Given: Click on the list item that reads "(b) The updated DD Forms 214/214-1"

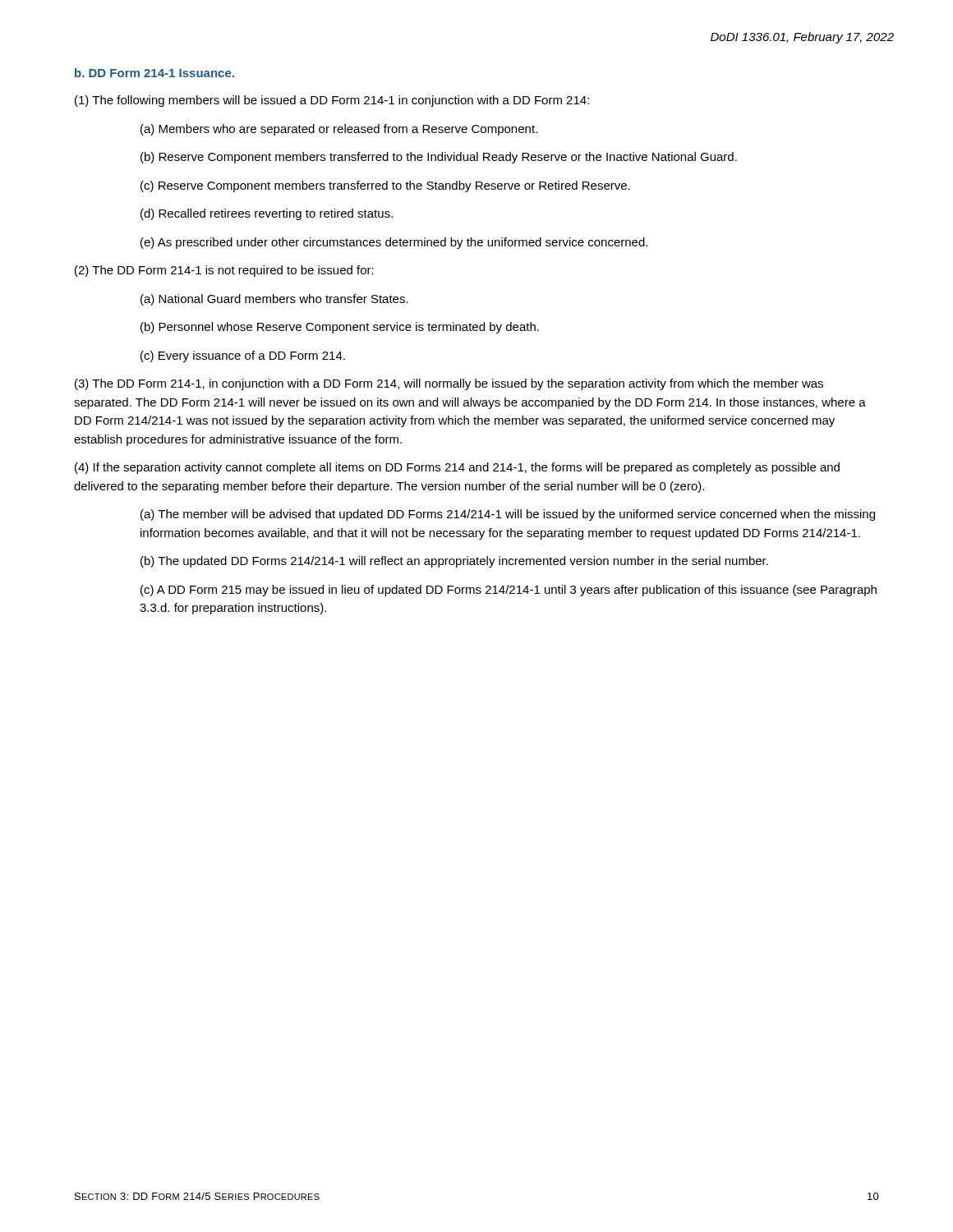Looking at the screenshot, I should pos(454,561).
